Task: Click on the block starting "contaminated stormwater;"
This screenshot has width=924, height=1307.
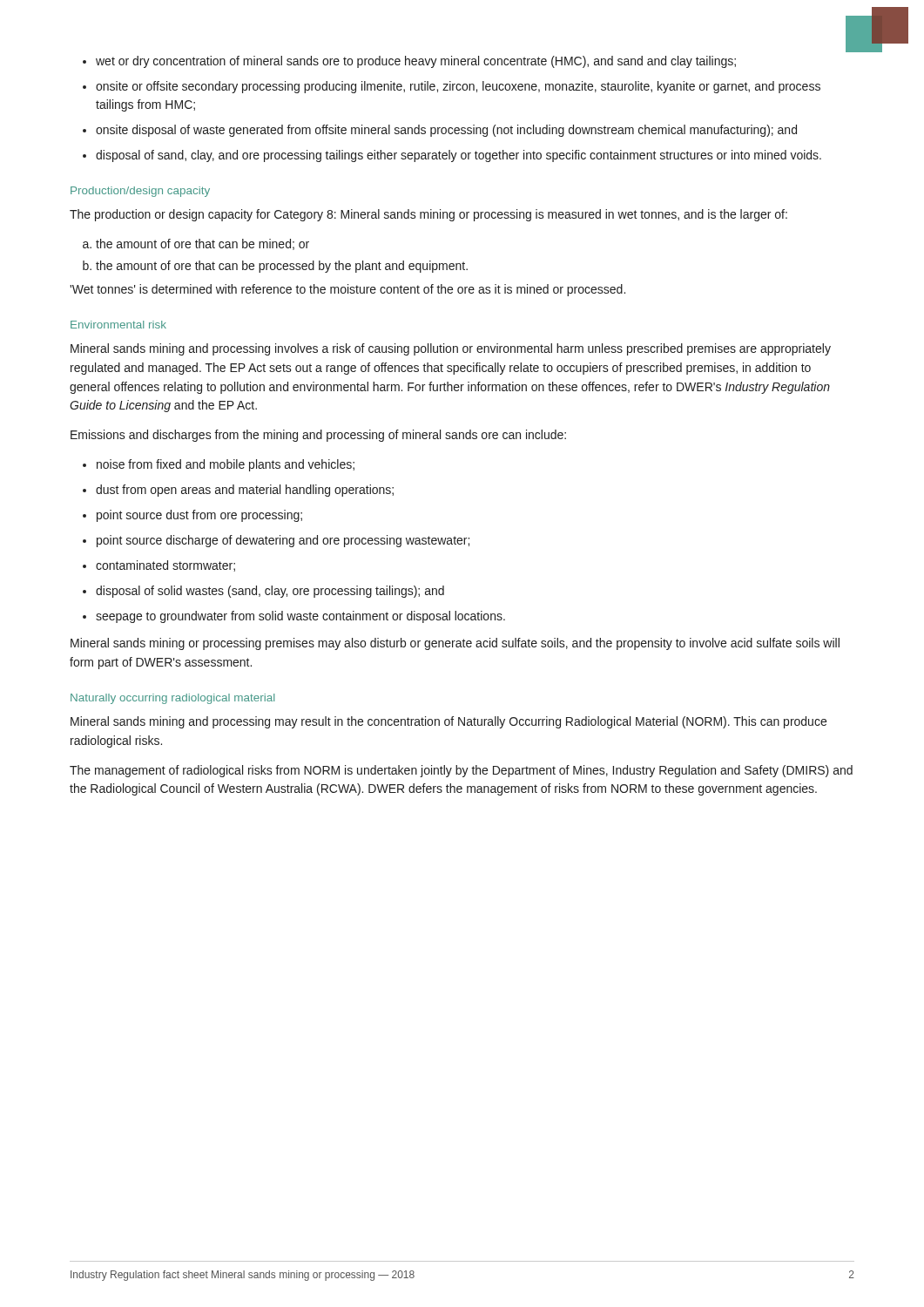Action: coord(166,565)
